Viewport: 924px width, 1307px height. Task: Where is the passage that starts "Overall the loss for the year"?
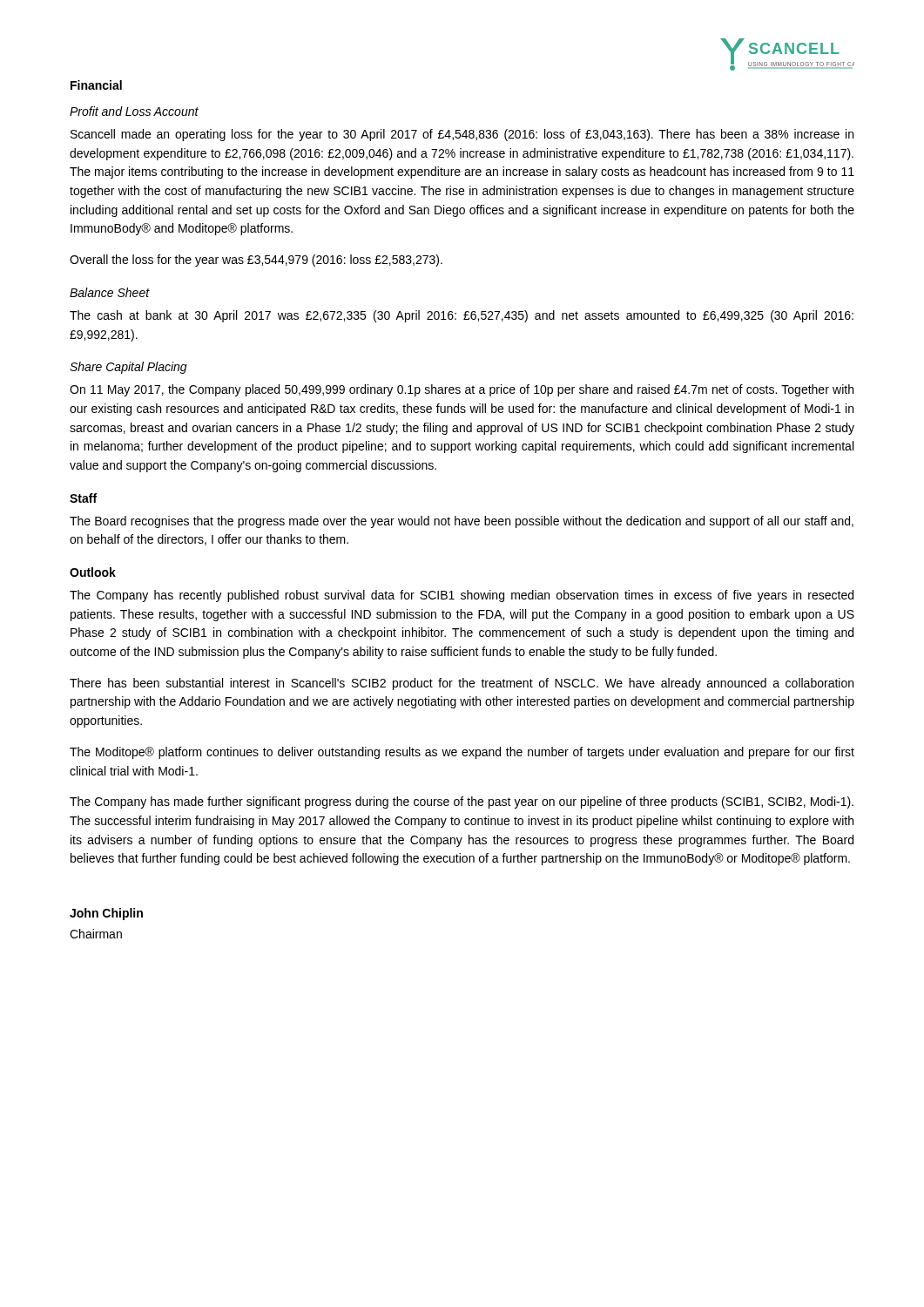(256, 260)
